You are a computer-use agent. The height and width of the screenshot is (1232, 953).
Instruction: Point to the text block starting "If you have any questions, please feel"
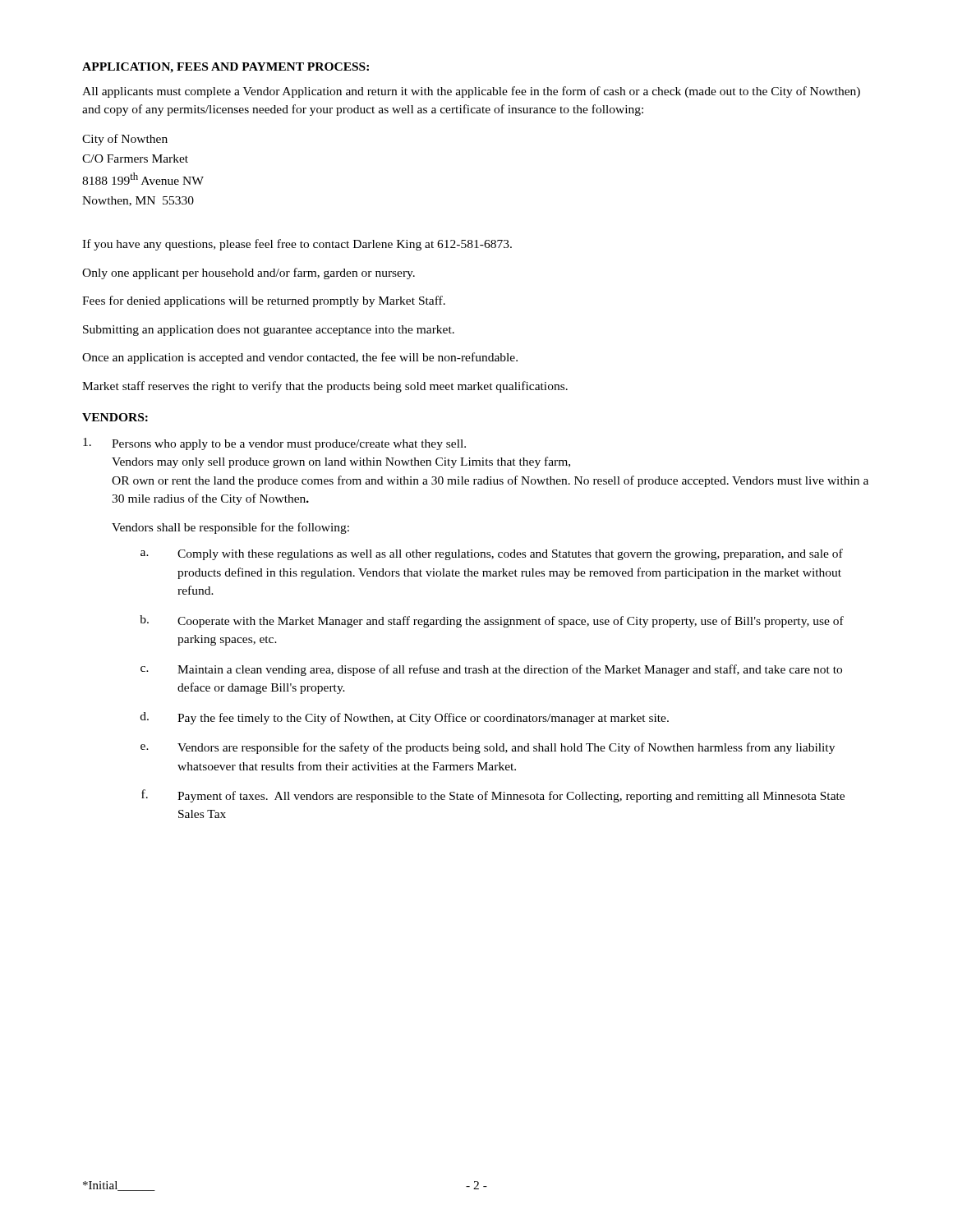297,244
